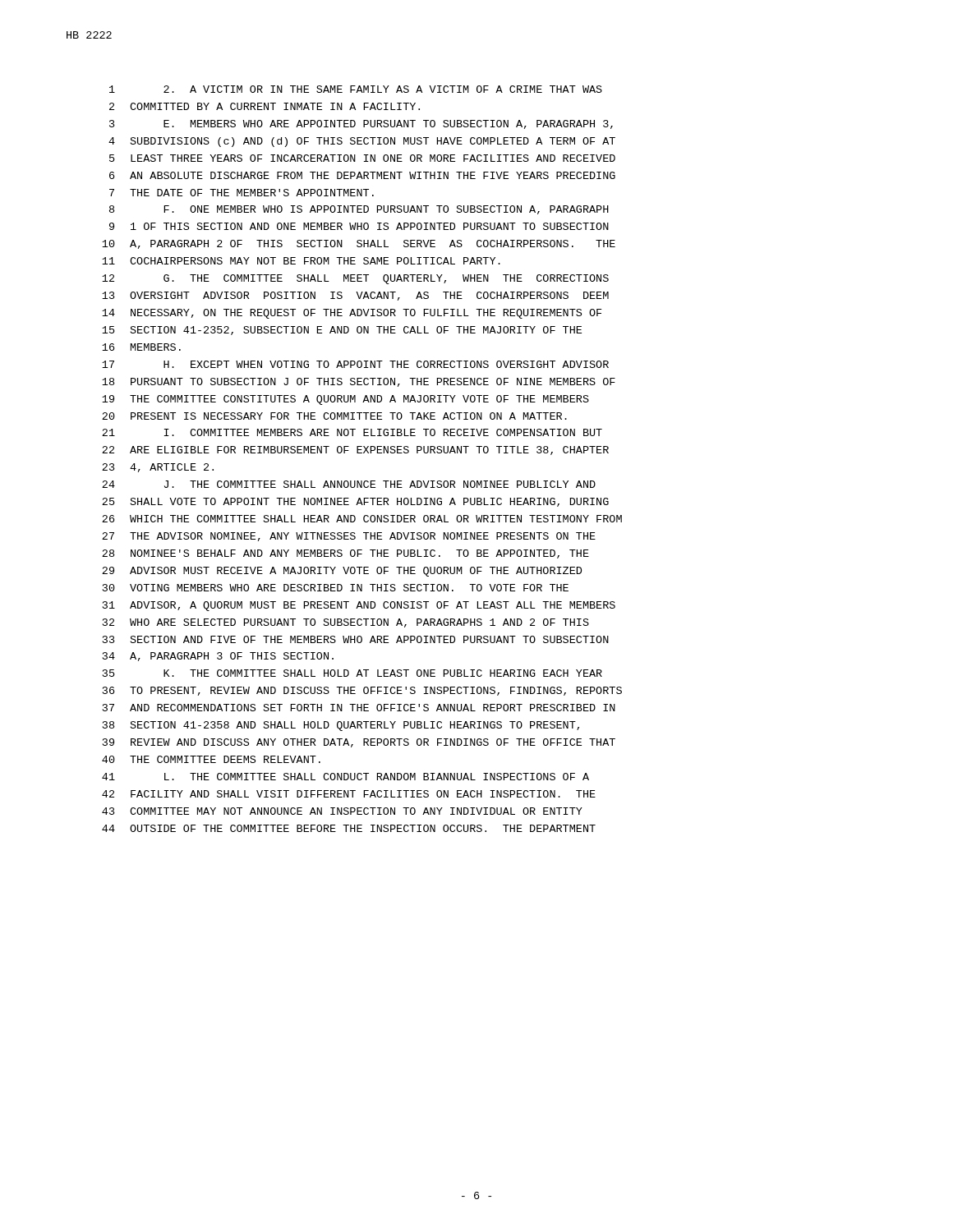Find "234, ARTICLE 2." on this page
Image resolution: width=953 pixels, height=1232 pixels.
(x=485, y=469)
